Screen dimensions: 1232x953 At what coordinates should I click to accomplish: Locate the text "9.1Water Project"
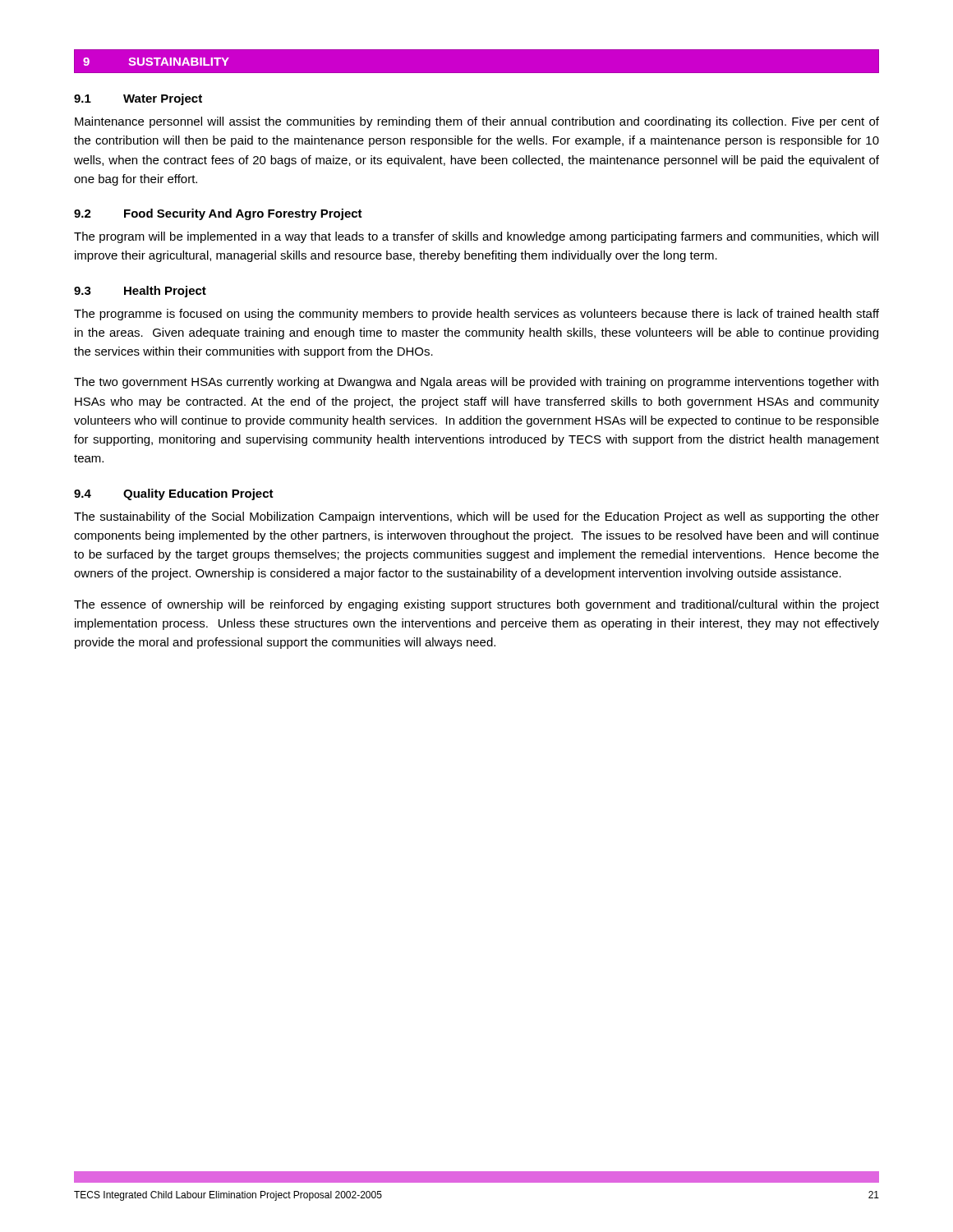pos(138,98)
